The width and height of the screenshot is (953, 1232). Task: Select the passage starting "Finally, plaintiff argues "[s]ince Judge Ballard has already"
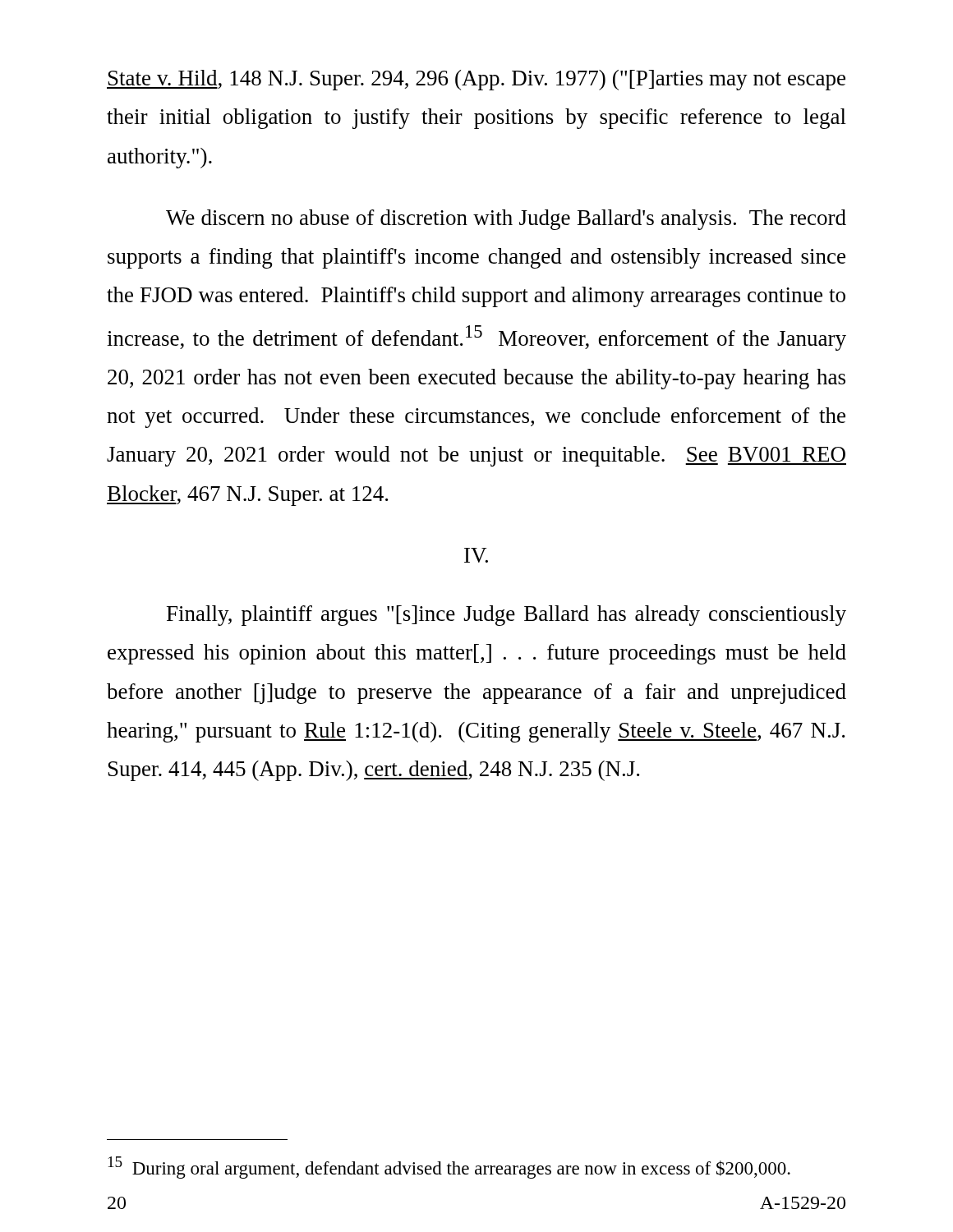point(476,692)
